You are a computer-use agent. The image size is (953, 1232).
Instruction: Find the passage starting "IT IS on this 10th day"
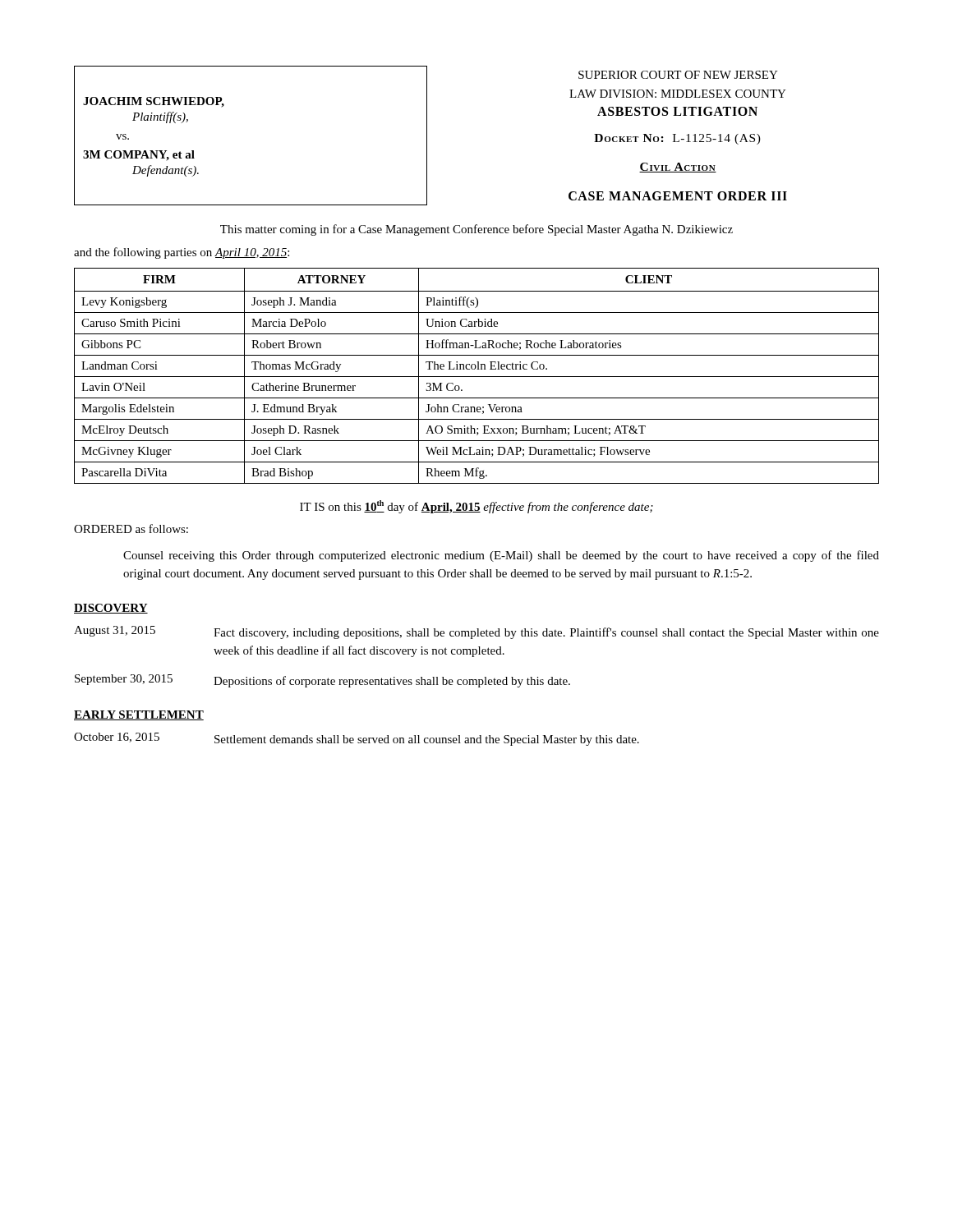[x=476, y=505]
